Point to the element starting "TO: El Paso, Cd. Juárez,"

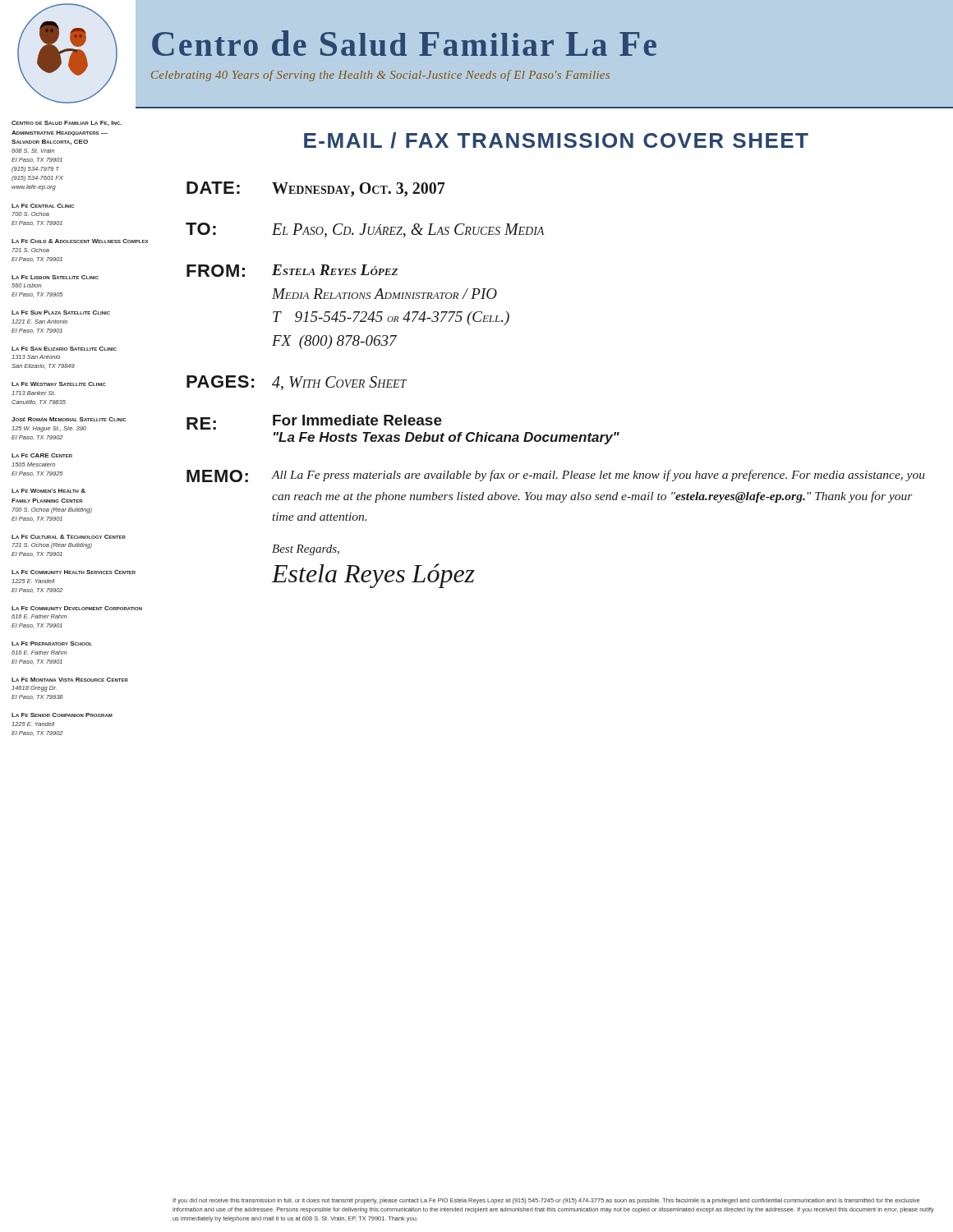pyautogui.click(x=365, y=230)
